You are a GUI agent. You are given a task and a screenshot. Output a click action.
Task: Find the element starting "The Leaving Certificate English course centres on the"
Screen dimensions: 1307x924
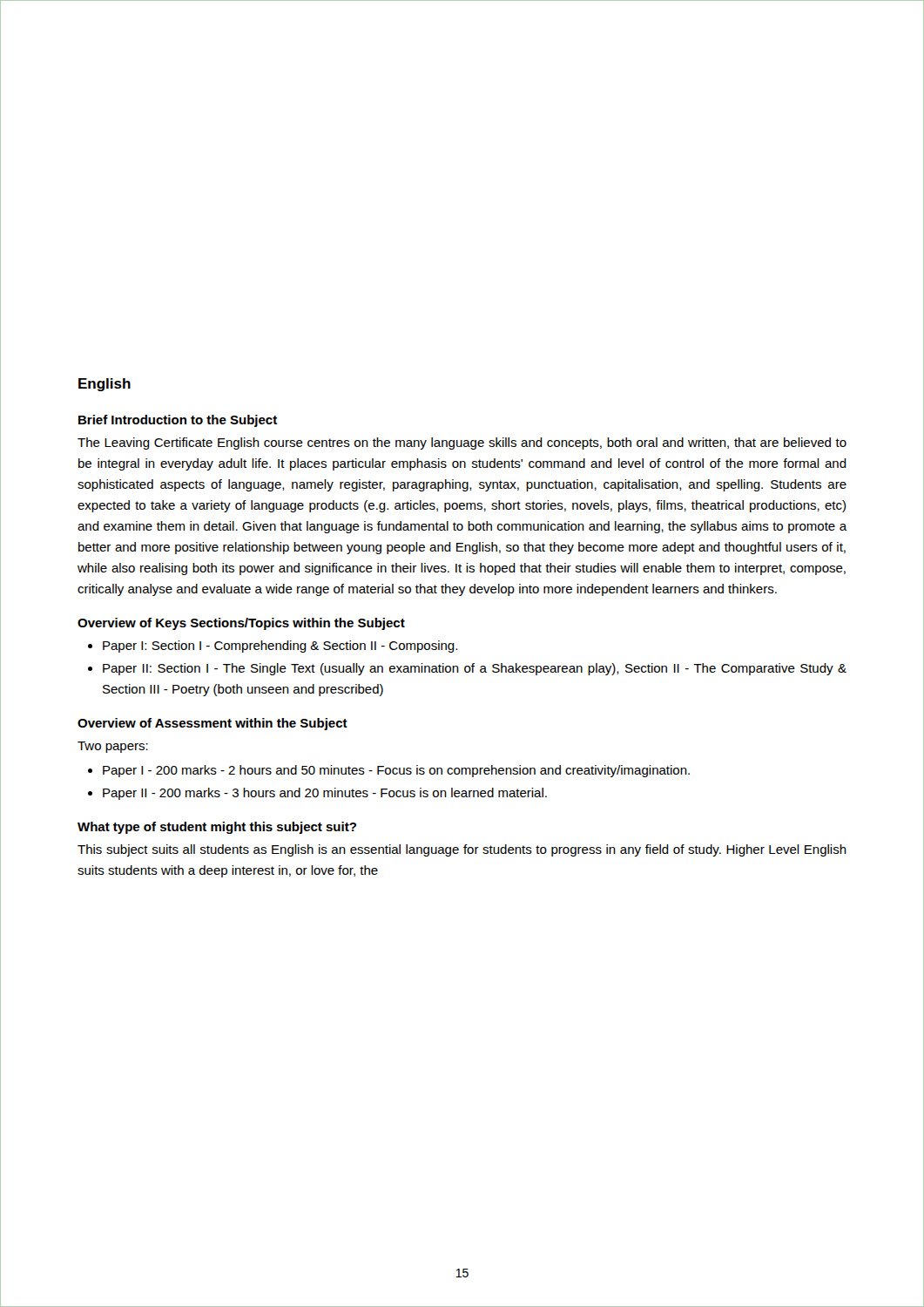point(462,516)
